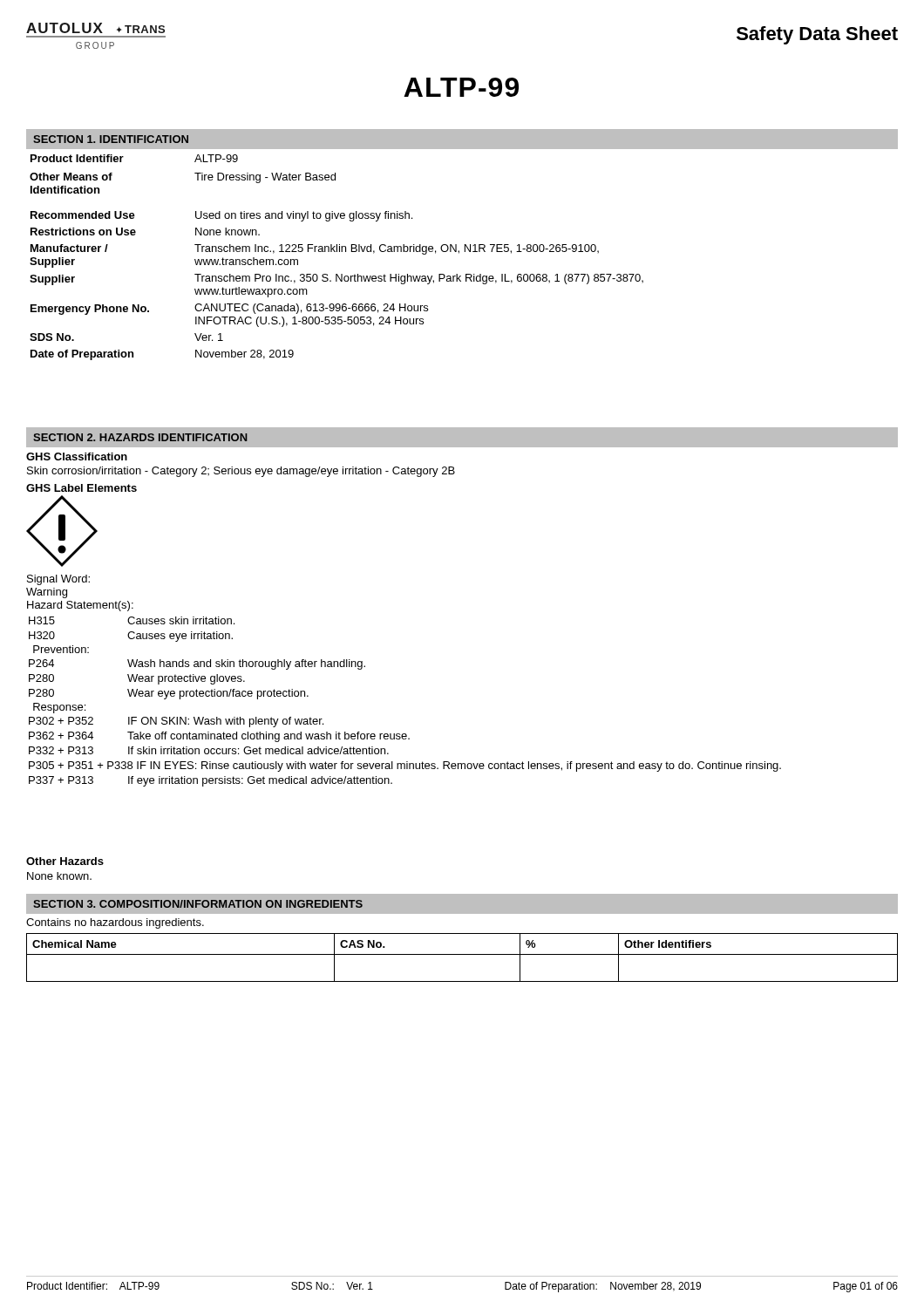Where does it say "Safety Data Sheet"?
This screenshot has height=1308, width=924.
click(x=817, y=34)
